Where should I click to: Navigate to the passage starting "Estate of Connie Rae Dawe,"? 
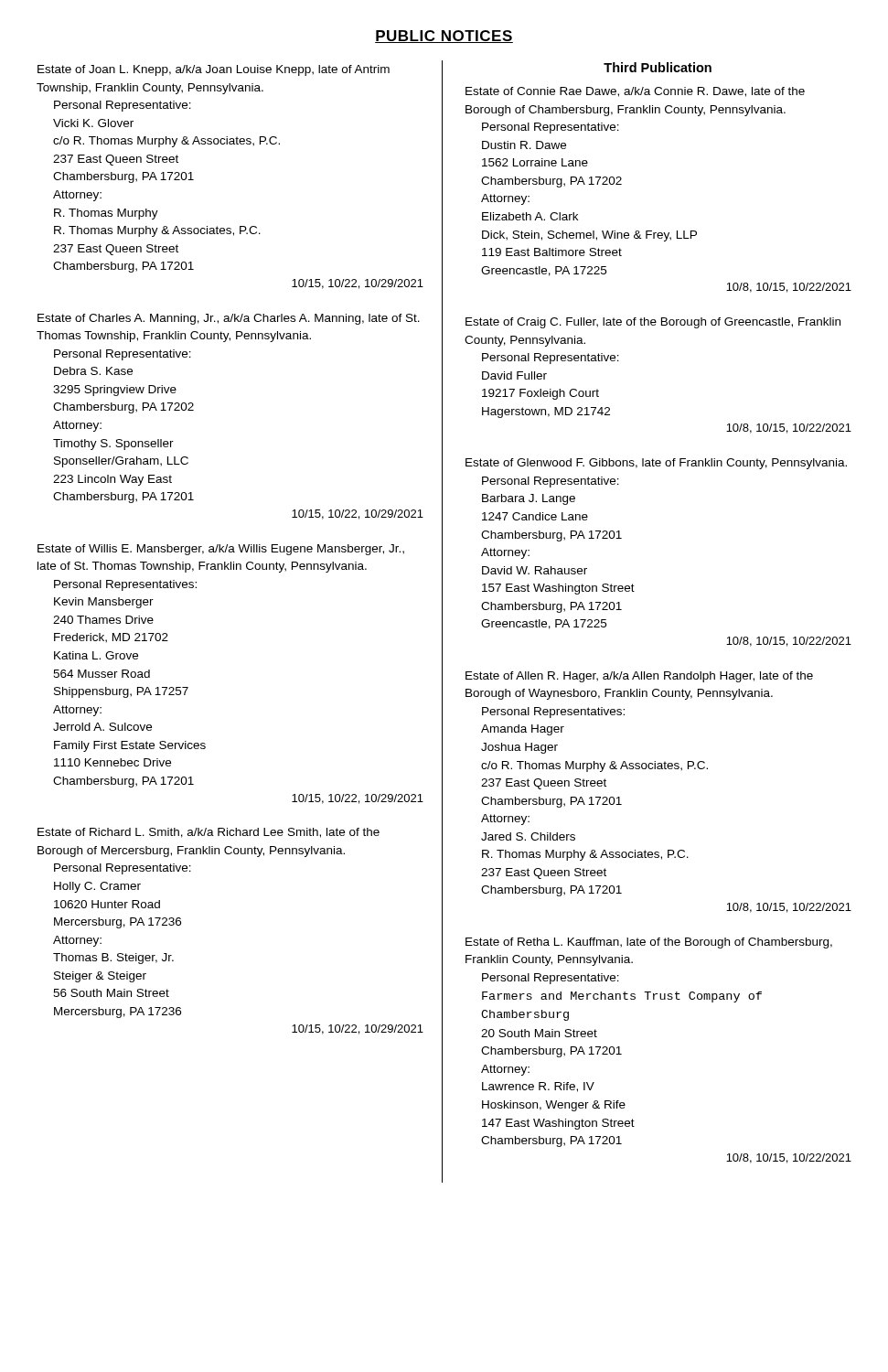(635, 92)
